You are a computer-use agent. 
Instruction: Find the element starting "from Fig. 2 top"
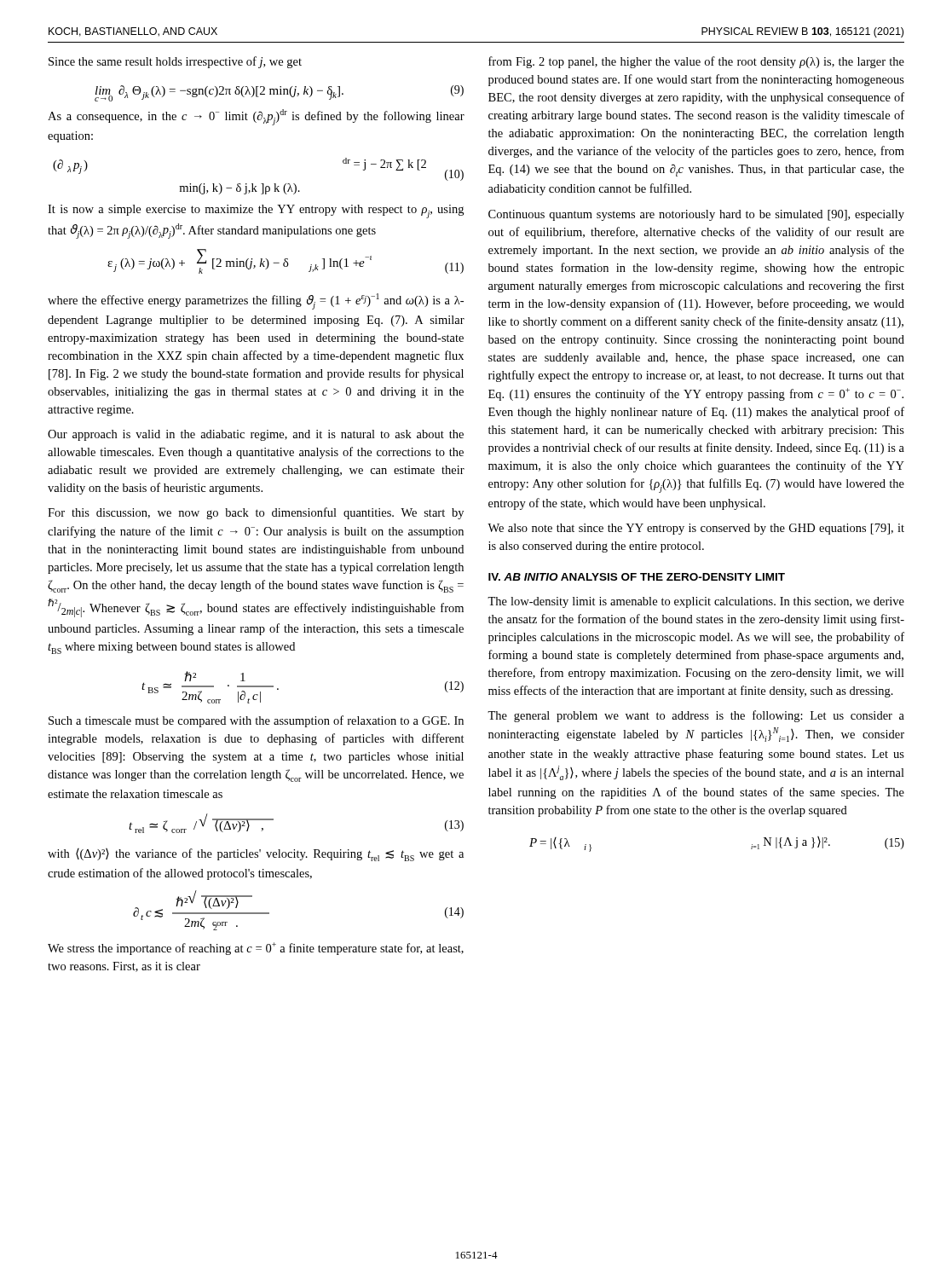click(696, 304)
